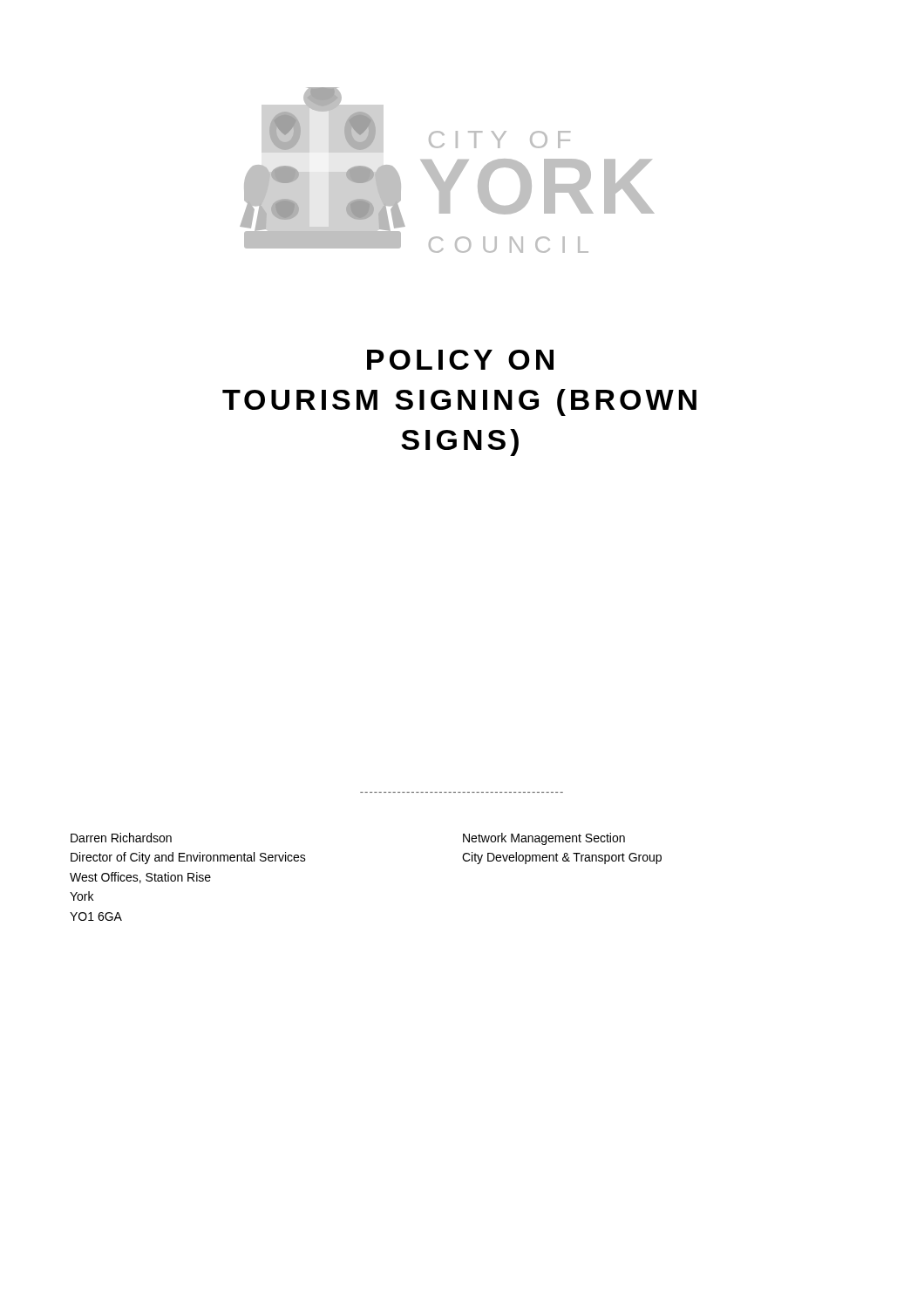Locate the text "Network Management Section City Development & Transport Group"

pos(562,848)
